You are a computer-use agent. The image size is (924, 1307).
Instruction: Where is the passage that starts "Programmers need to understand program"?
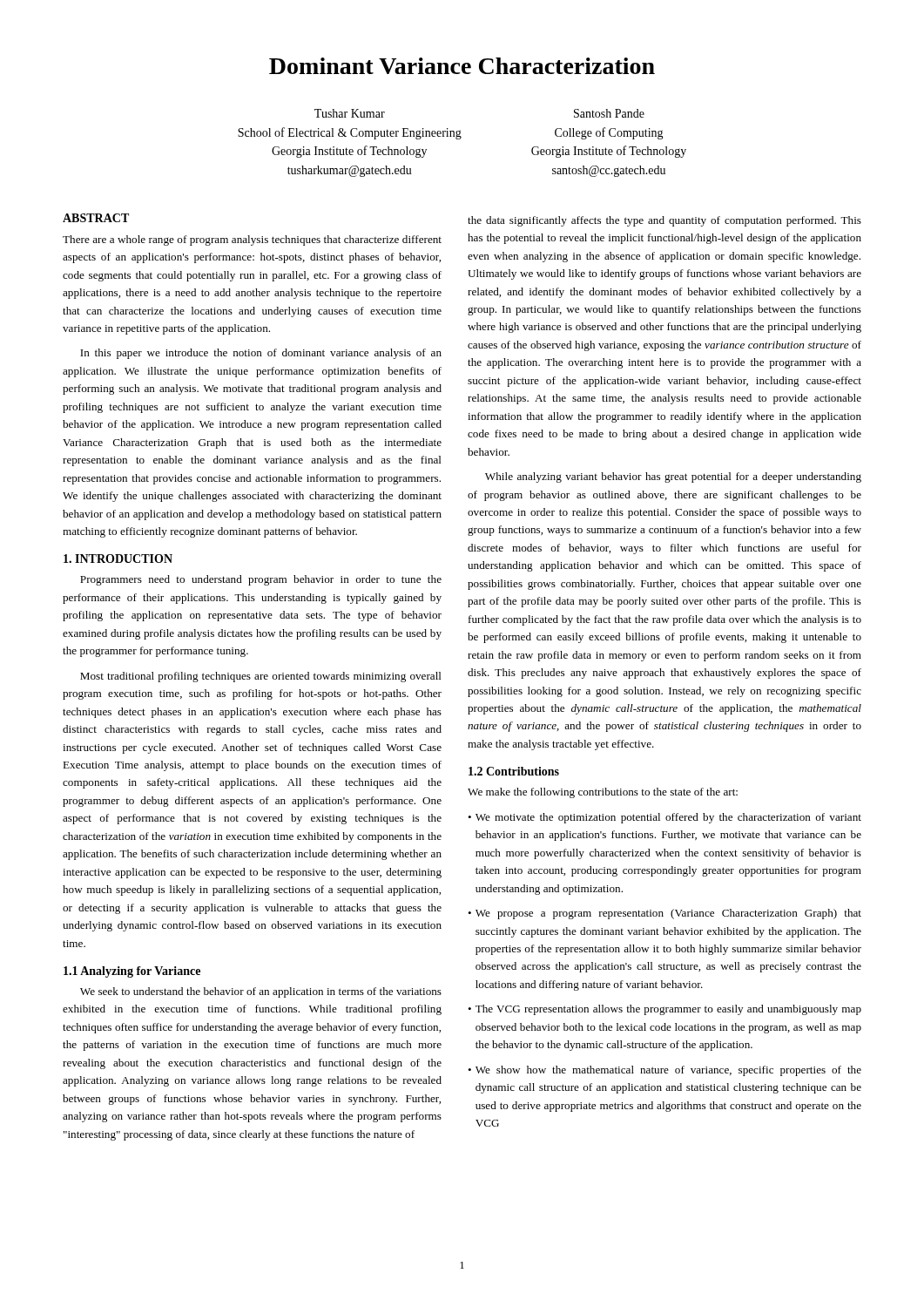252,615
